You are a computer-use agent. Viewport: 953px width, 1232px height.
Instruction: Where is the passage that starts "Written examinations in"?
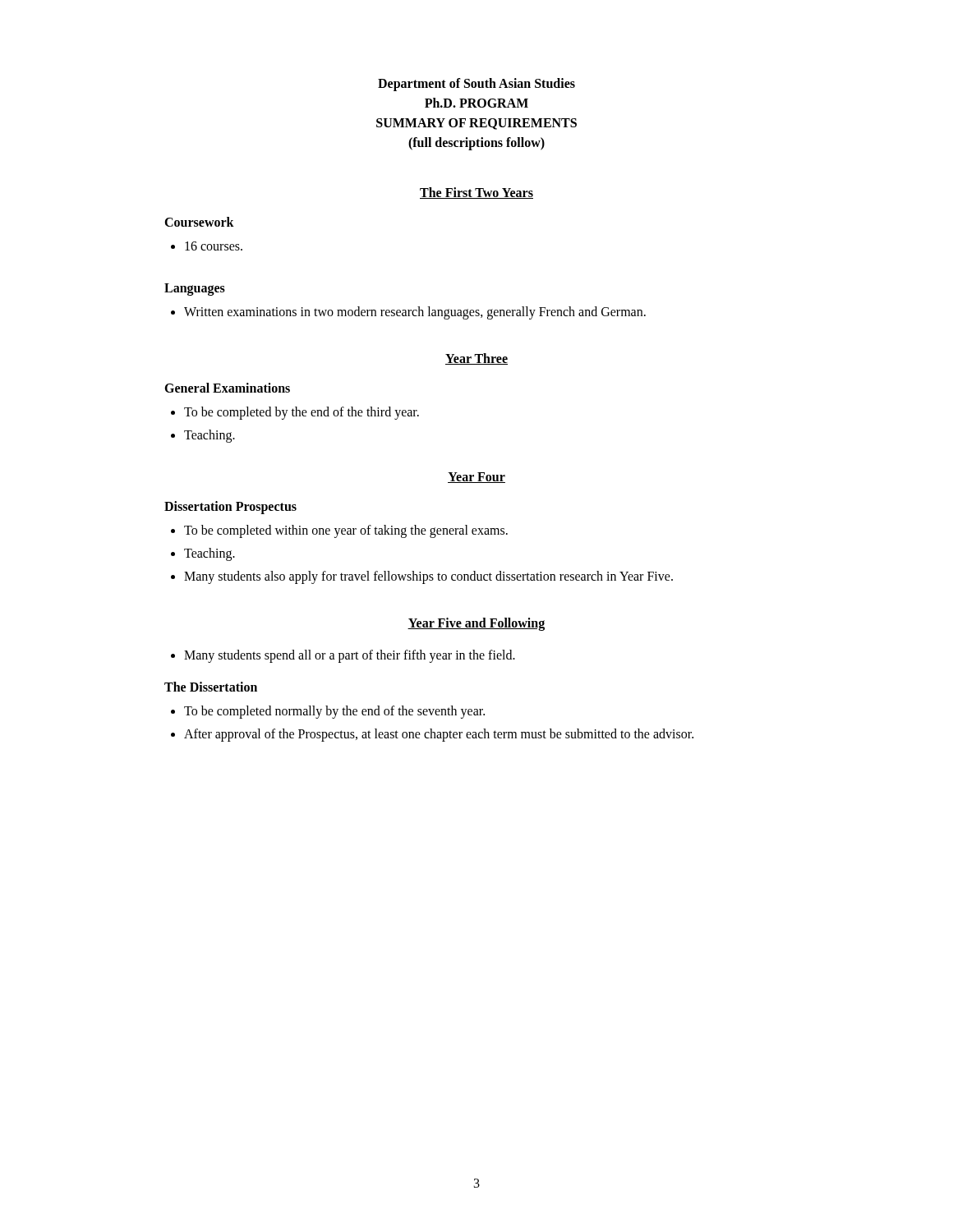pos(486,312)
